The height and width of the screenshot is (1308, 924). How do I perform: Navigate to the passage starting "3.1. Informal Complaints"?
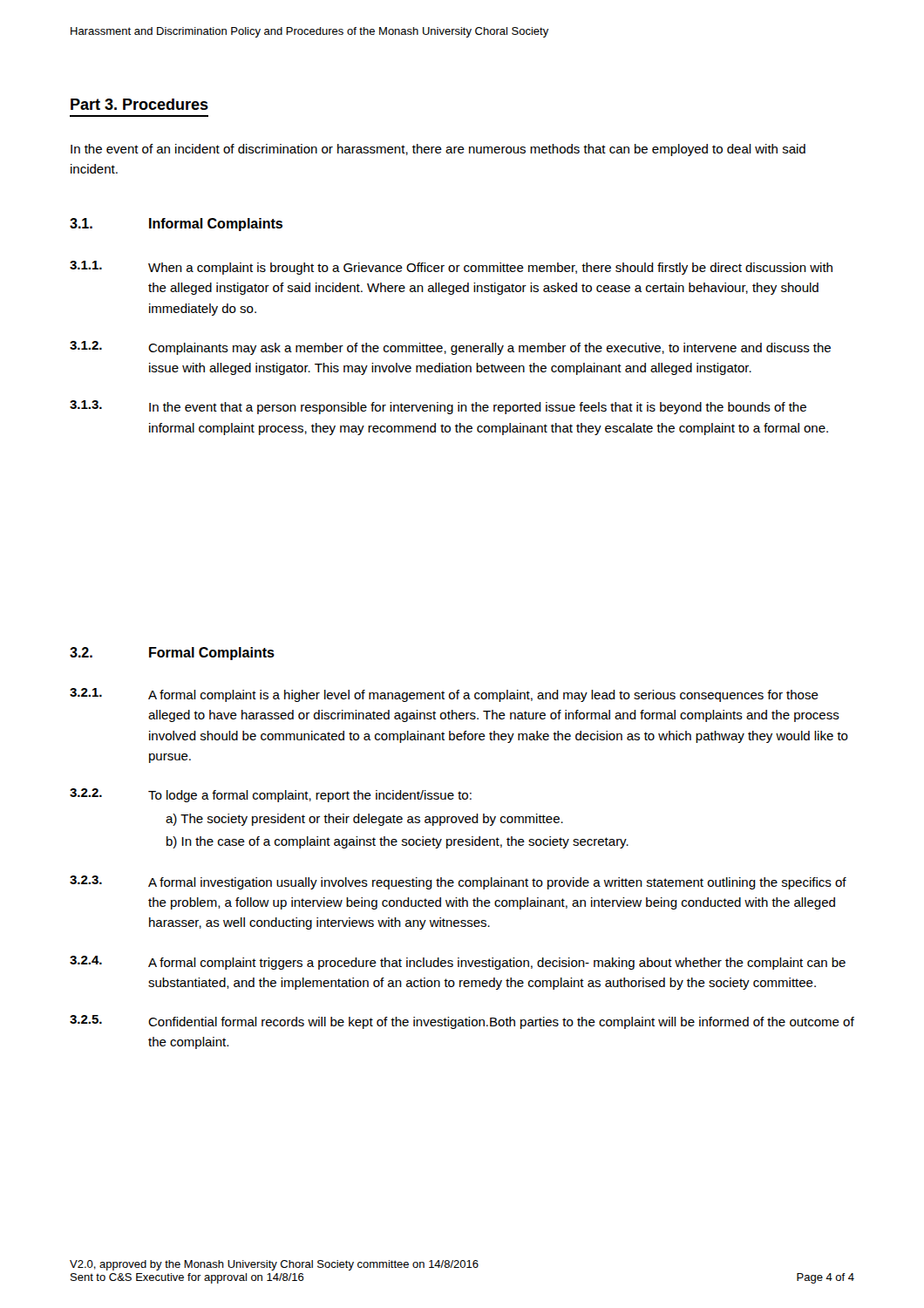[176, 225]
